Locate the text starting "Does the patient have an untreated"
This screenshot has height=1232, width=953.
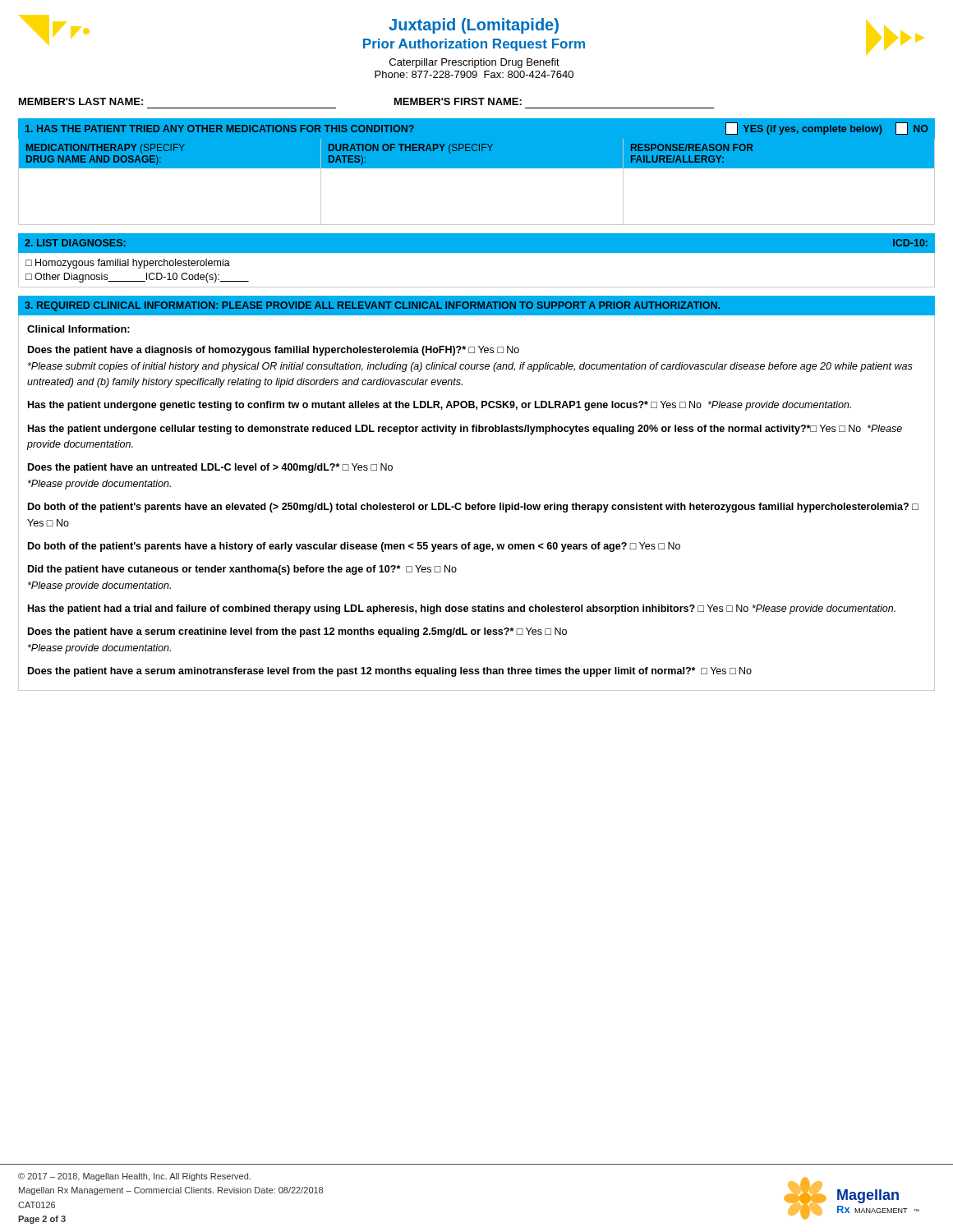210,476
